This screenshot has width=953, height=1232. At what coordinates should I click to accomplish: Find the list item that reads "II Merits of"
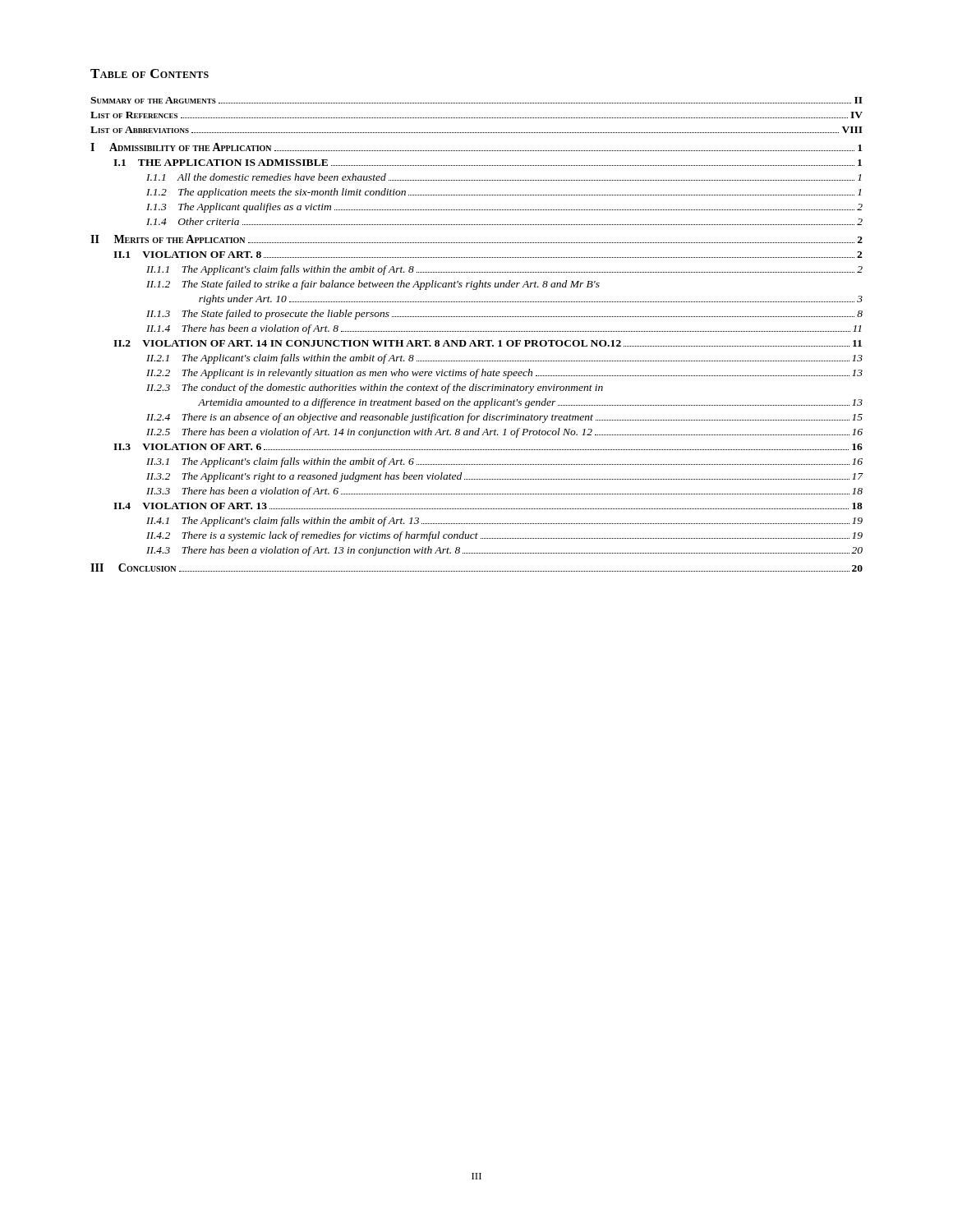click(x=476, y=240)
